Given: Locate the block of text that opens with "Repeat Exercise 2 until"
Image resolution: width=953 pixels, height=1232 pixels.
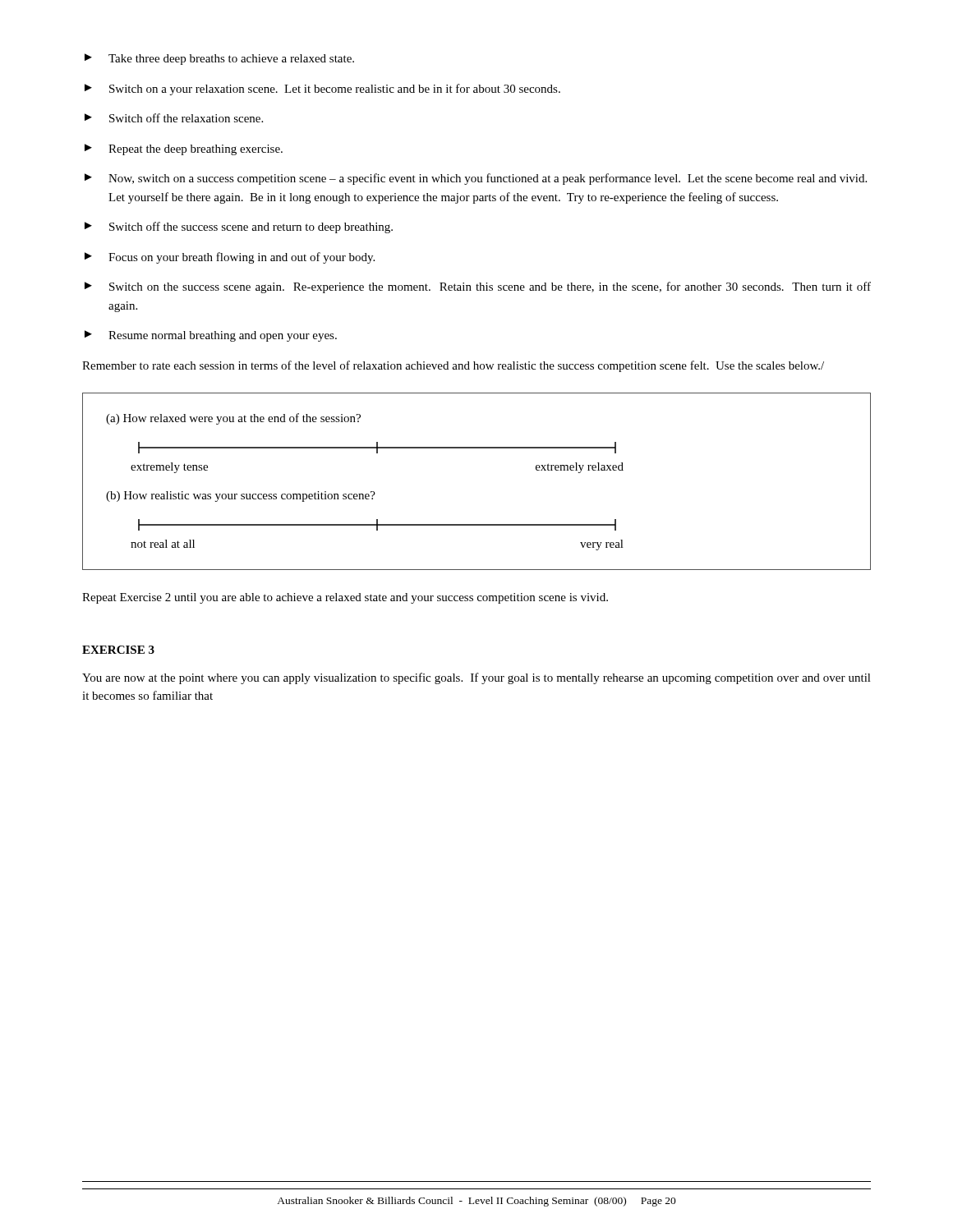Looking at the screenshot, I should [x=345, y=597].
